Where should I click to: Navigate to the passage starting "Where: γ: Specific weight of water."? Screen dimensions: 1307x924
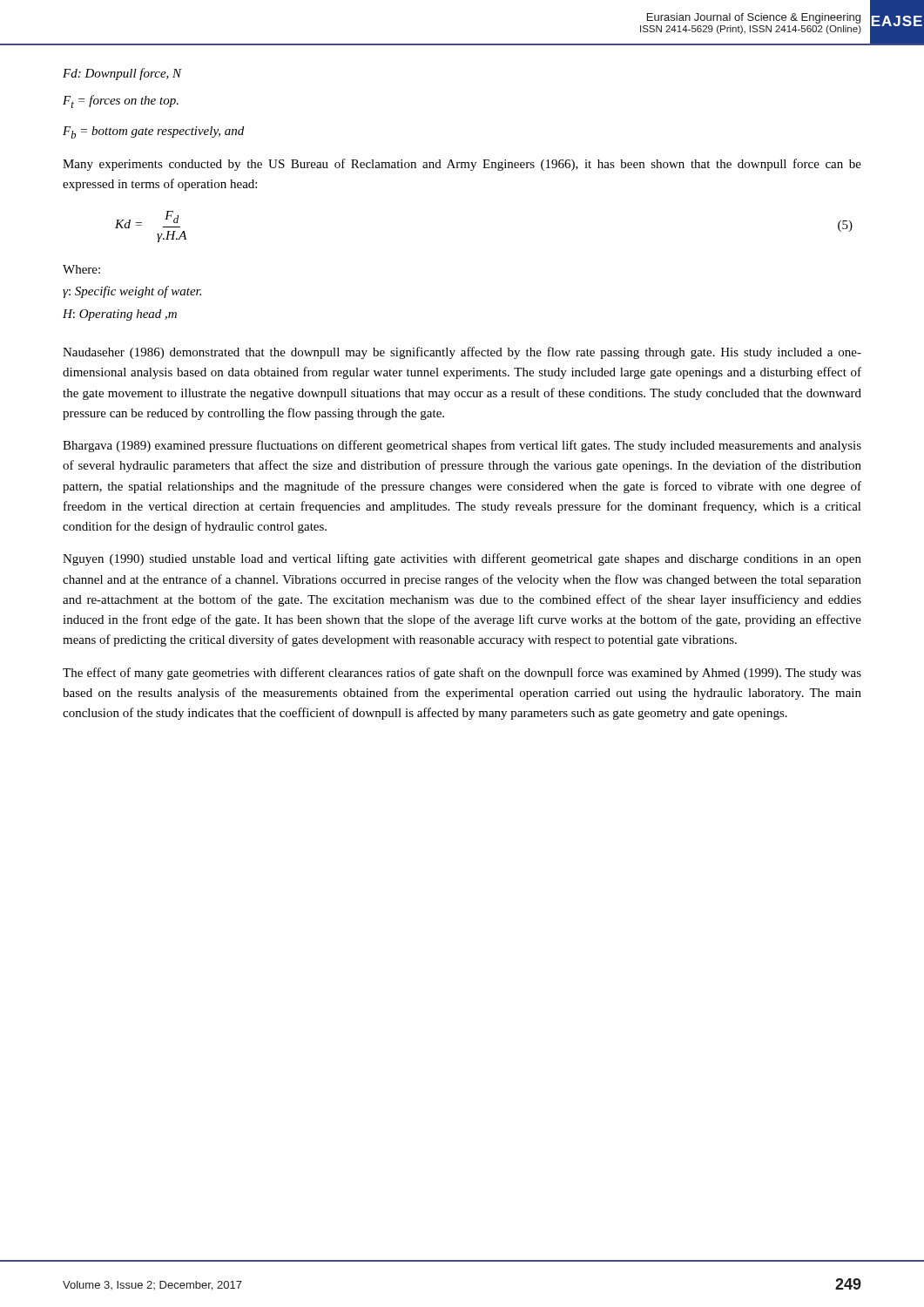tap(81, 269)
